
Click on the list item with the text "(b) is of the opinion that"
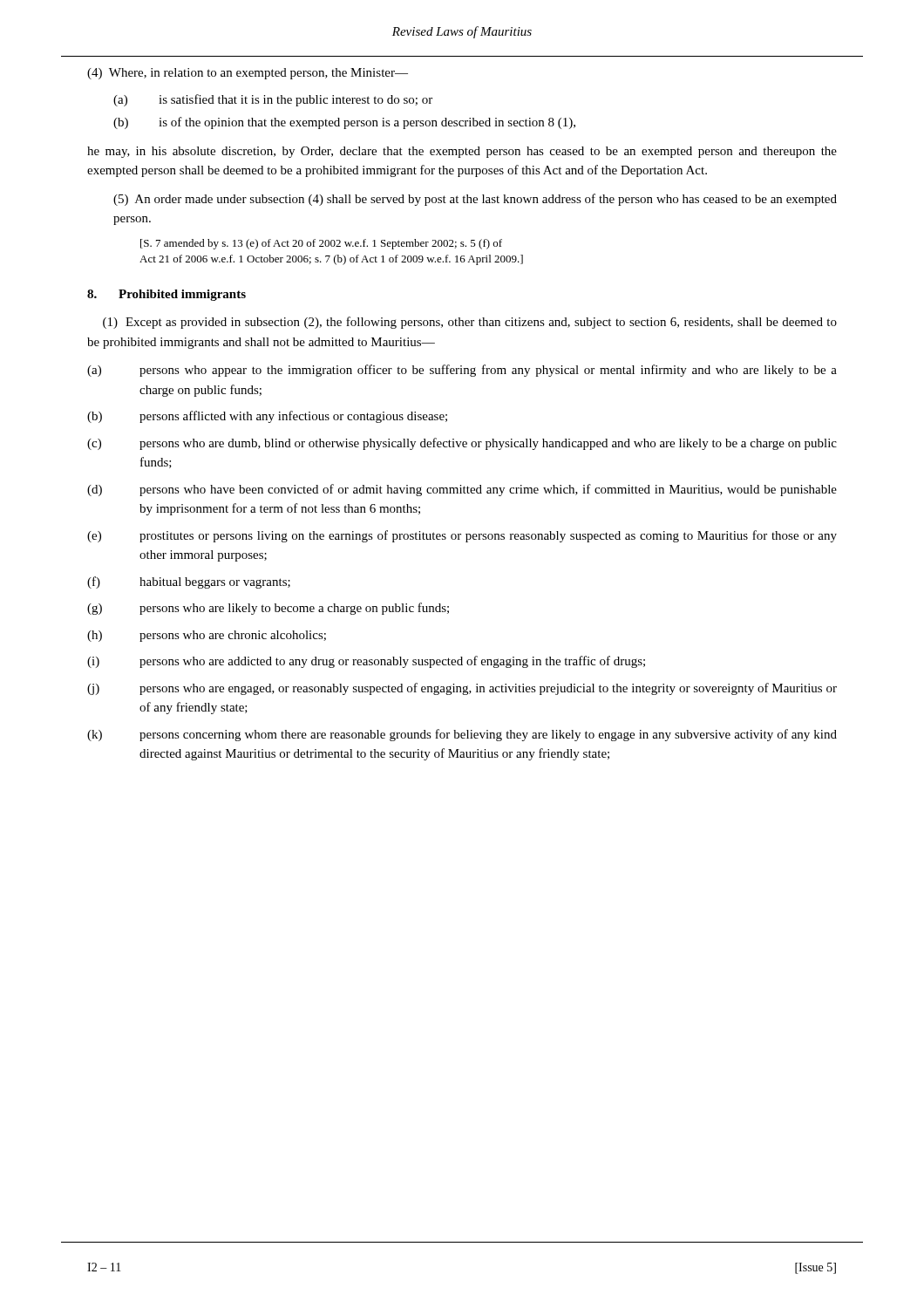462,122
